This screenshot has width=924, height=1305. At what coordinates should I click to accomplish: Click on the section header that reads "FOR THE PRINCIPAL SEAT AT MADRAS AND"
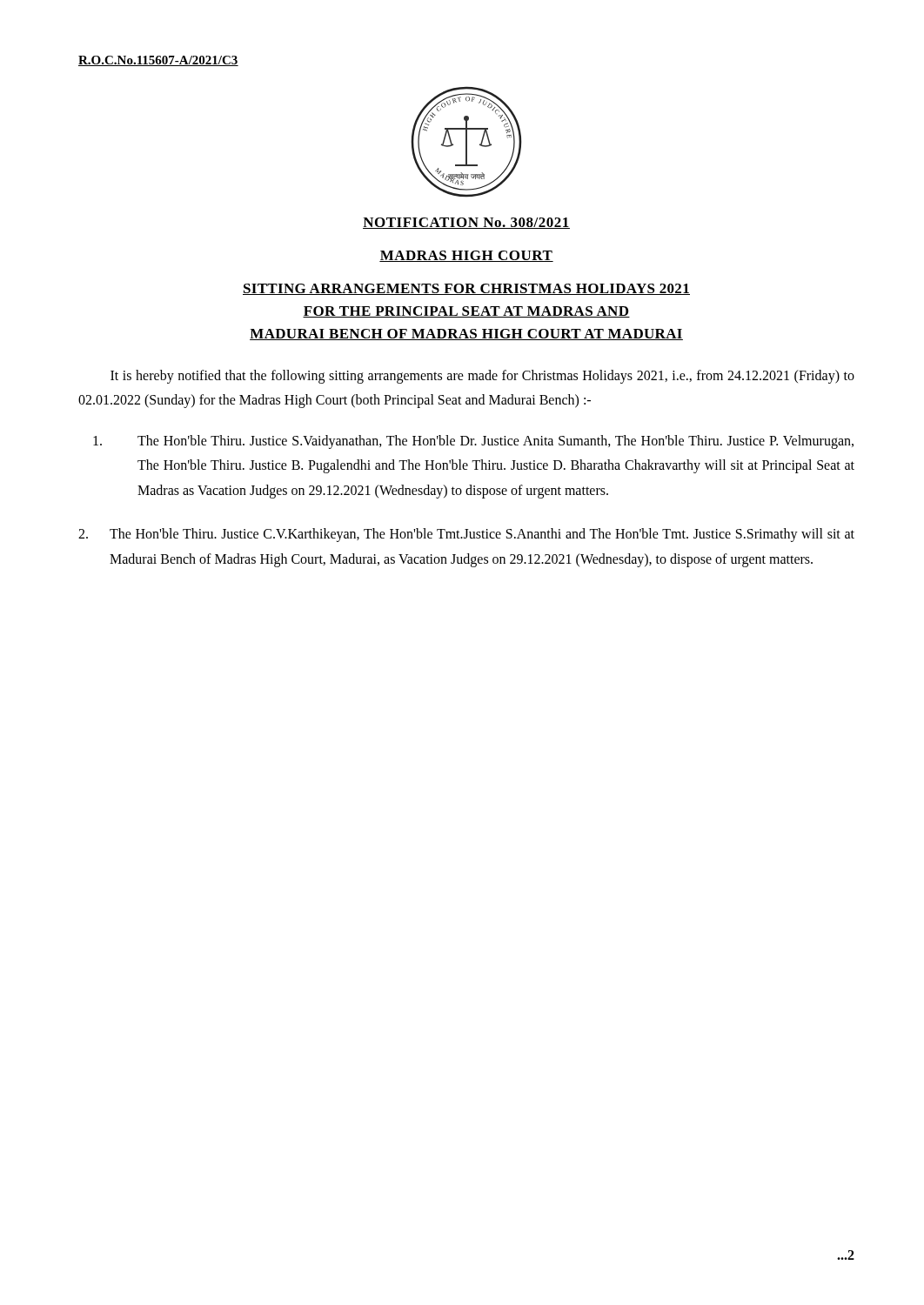[x=466, y=311]
